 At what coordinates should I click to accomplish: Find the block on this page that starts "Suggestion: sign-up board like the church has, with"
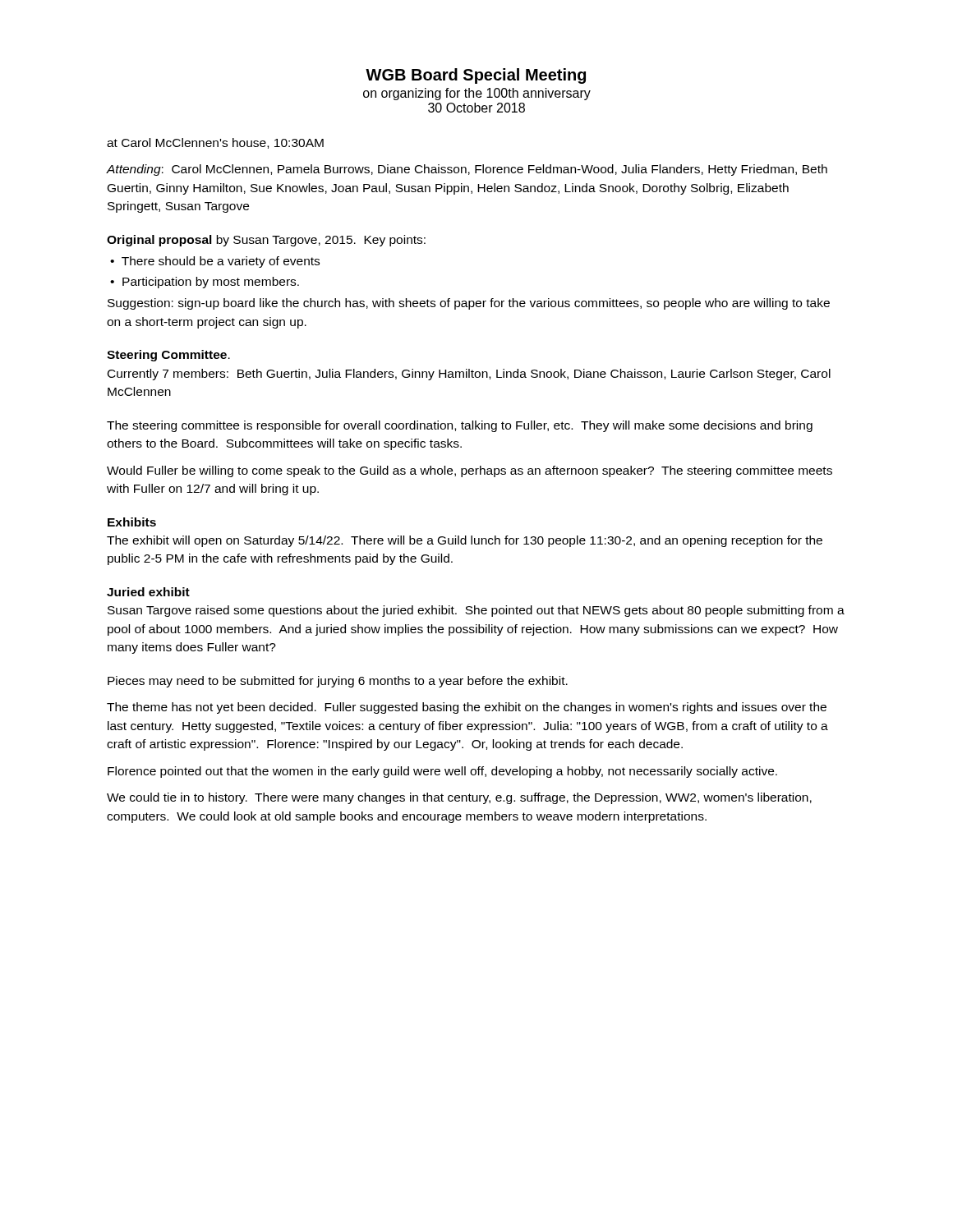[x=469, y=312]
